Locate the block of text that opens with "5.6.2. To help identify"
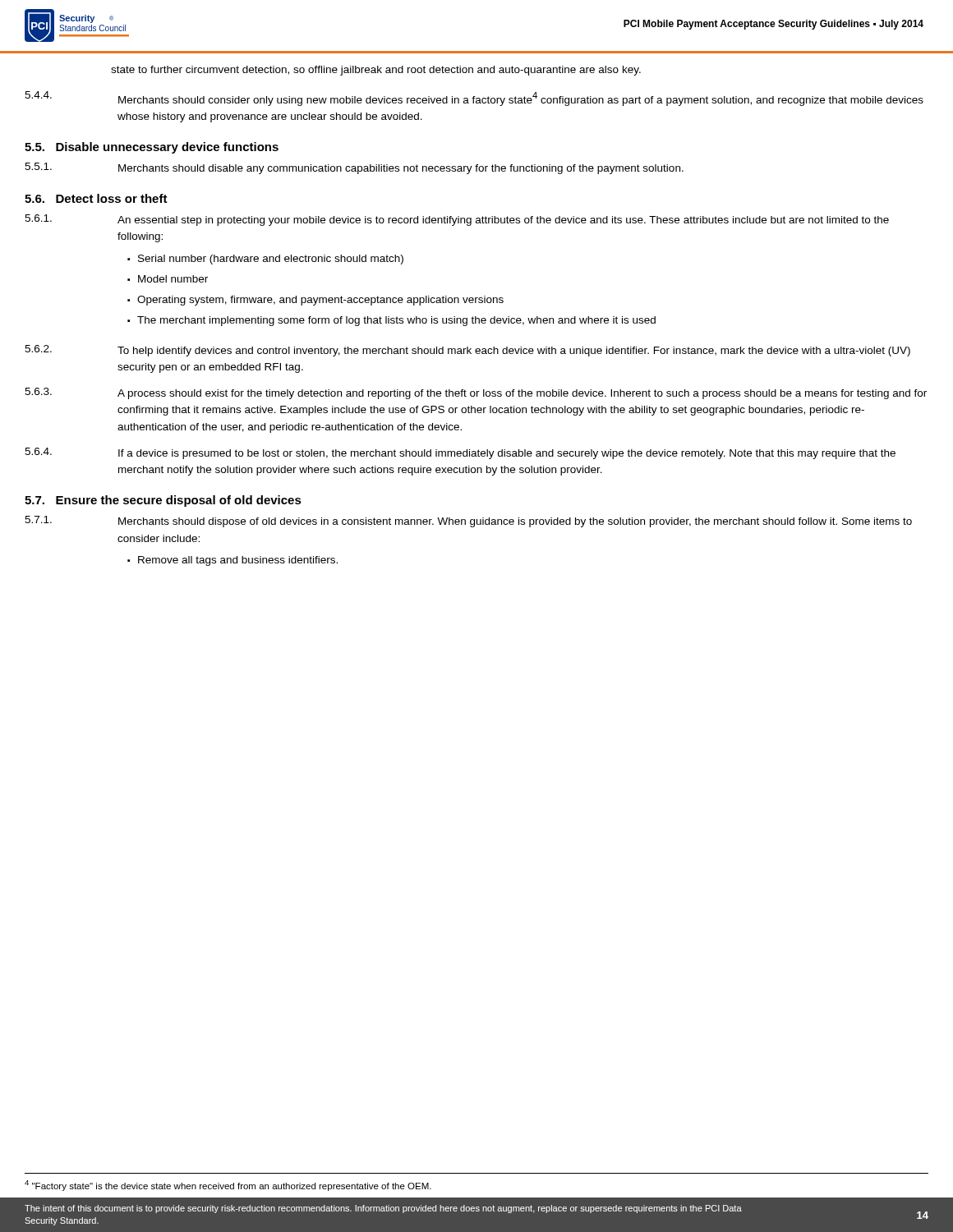This screenshot has height=1232, width=953. point(476,359)
